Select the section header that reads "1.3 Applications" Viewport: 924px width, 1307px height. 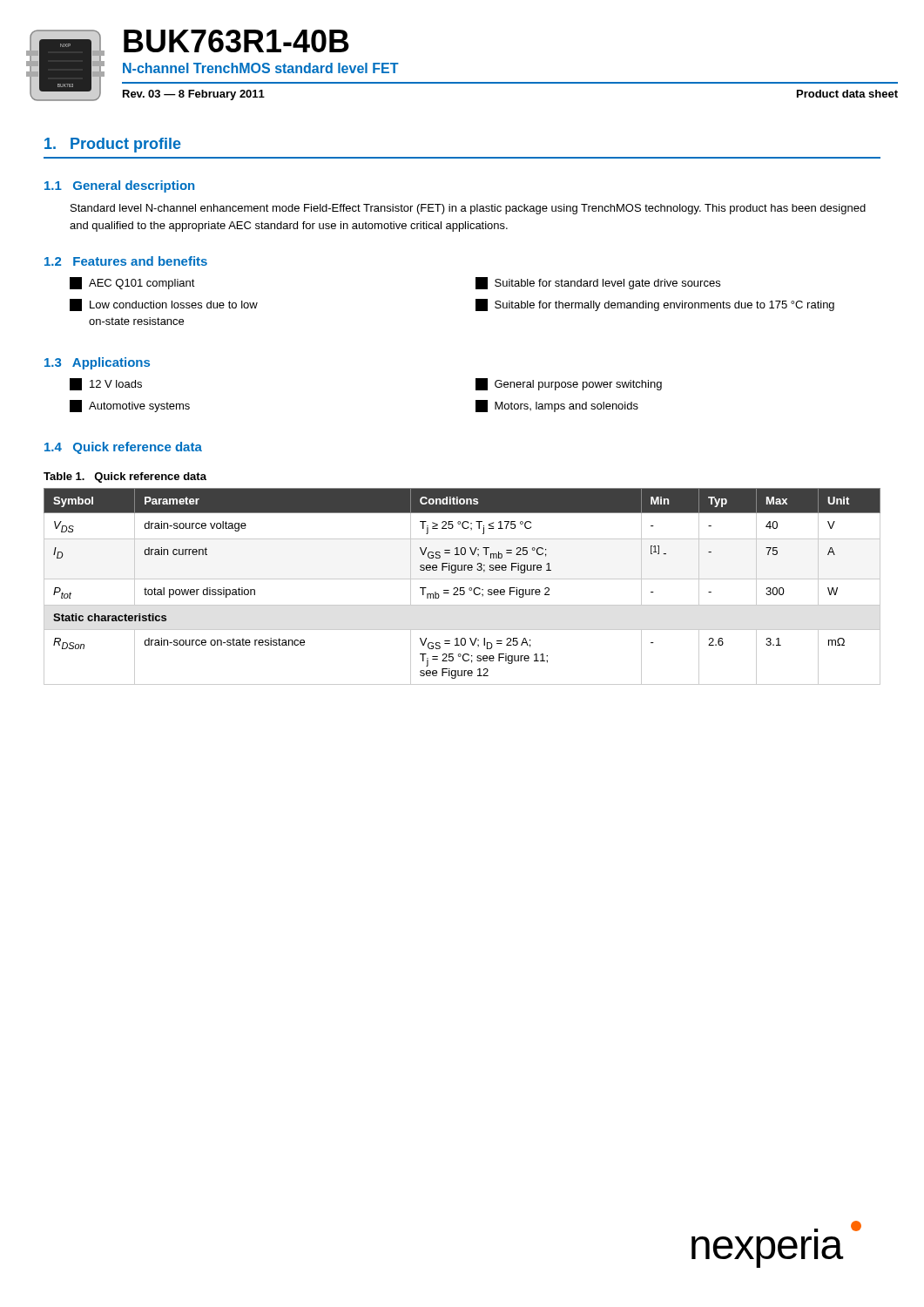click(97, 362)
